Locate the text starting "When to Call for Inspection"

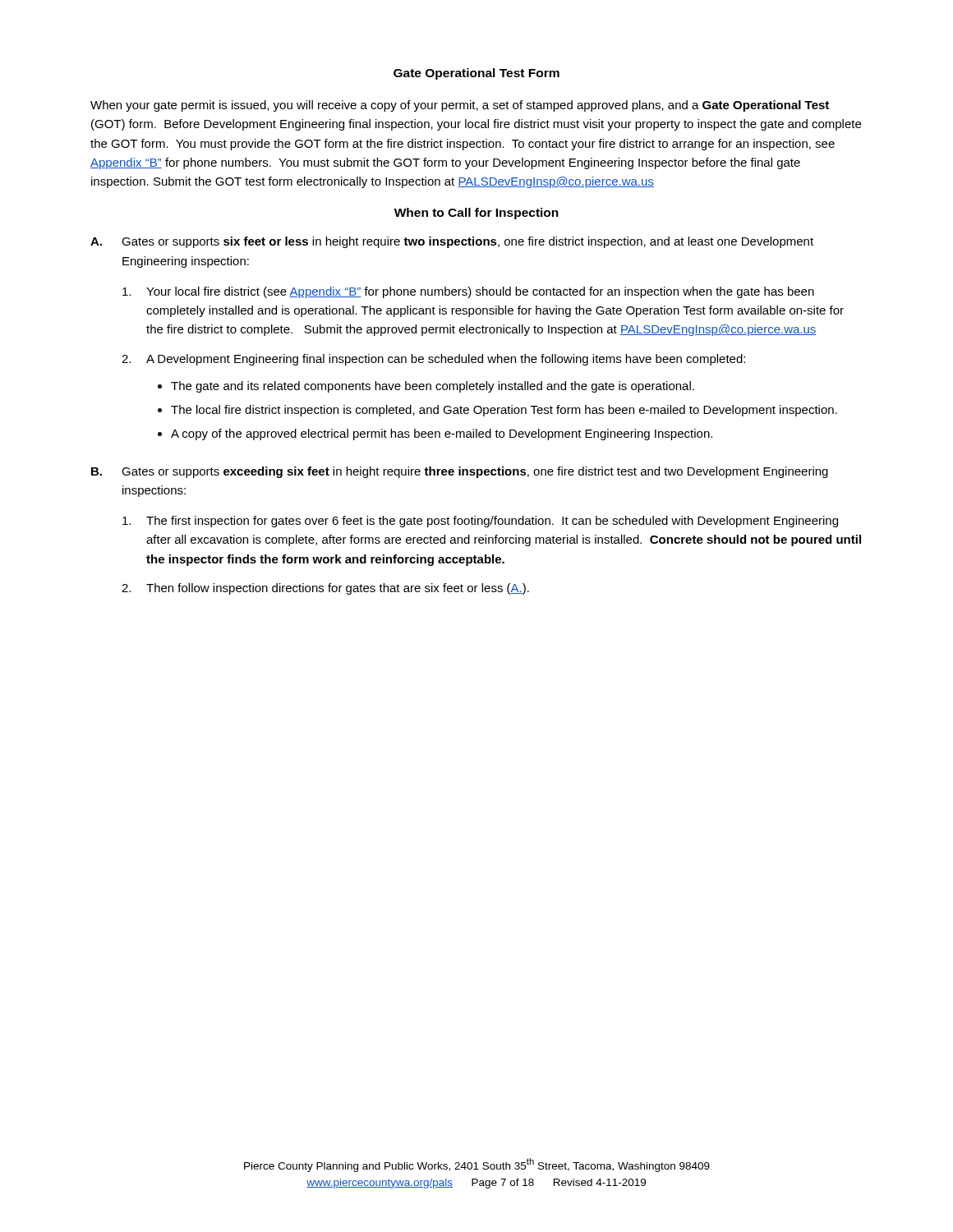[476, 213]
